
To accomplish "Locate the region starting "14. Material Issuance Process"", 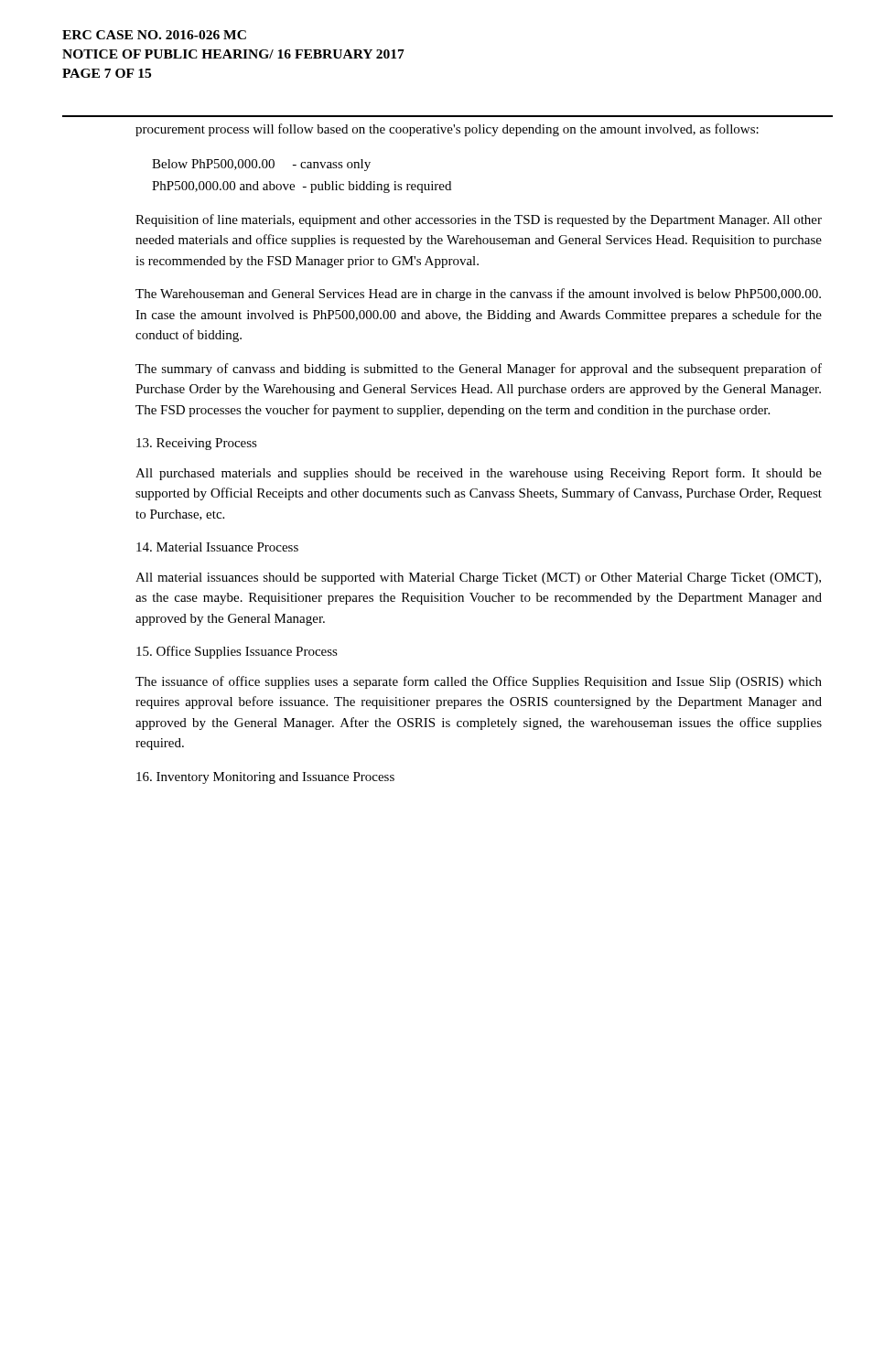I will (217, 547).
